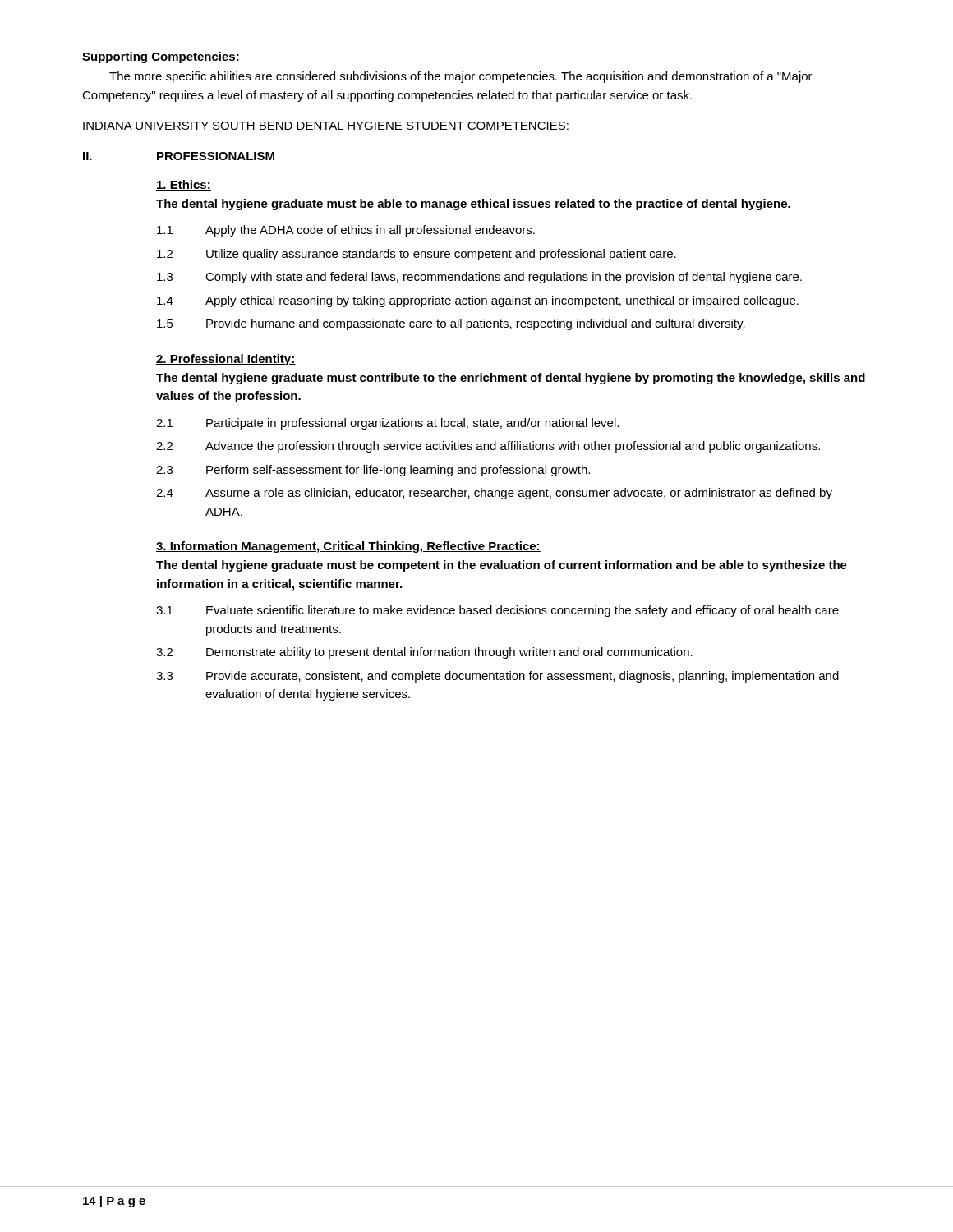
Task: Locate the section header that opens with "2. Professional Identity: The dental hygiene graduate must"
Action: pos(513,378)
